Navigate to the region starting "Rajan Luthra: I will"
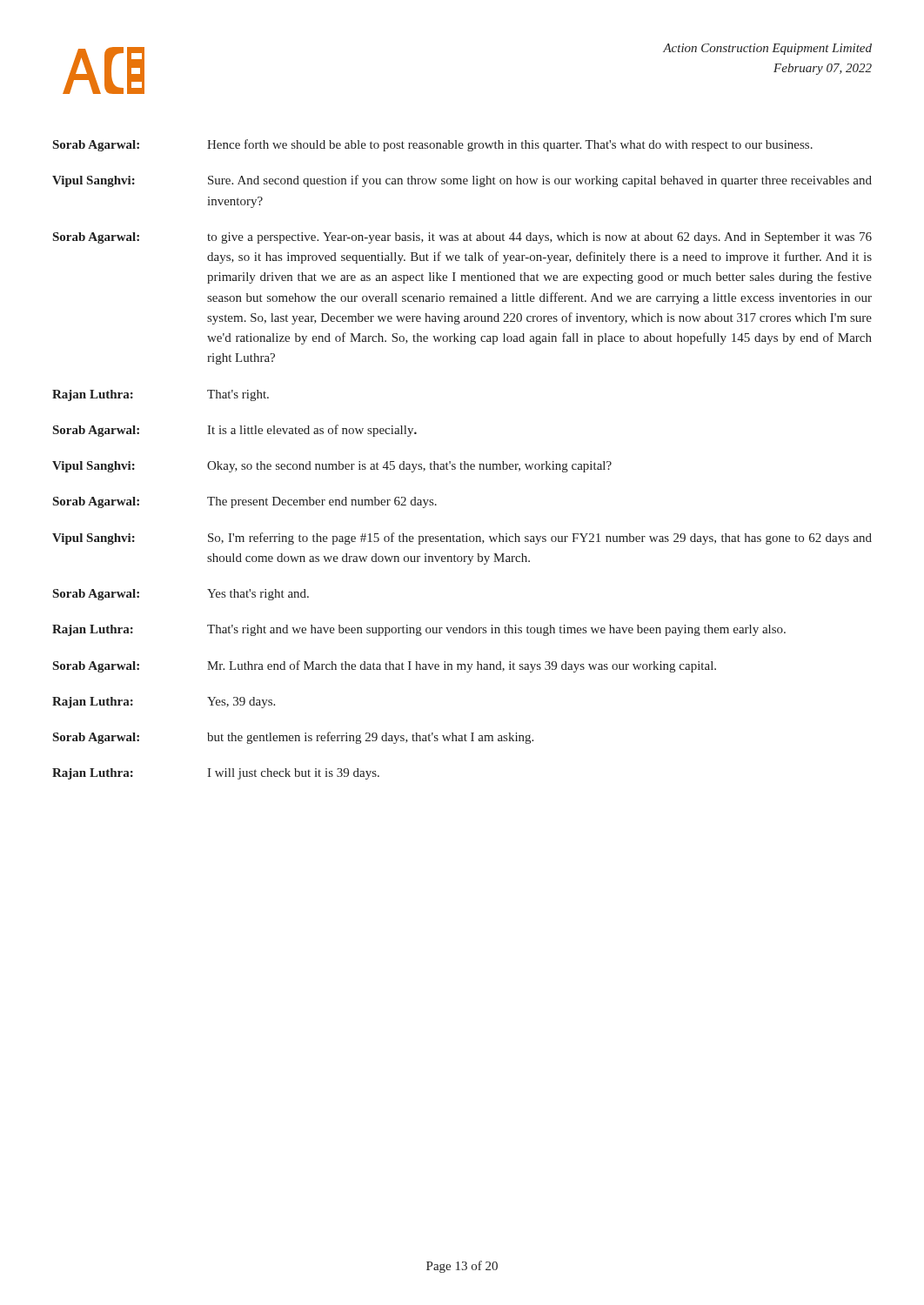Image resolution: width=924 pixels, height=1305 pixels. point(216,774)
